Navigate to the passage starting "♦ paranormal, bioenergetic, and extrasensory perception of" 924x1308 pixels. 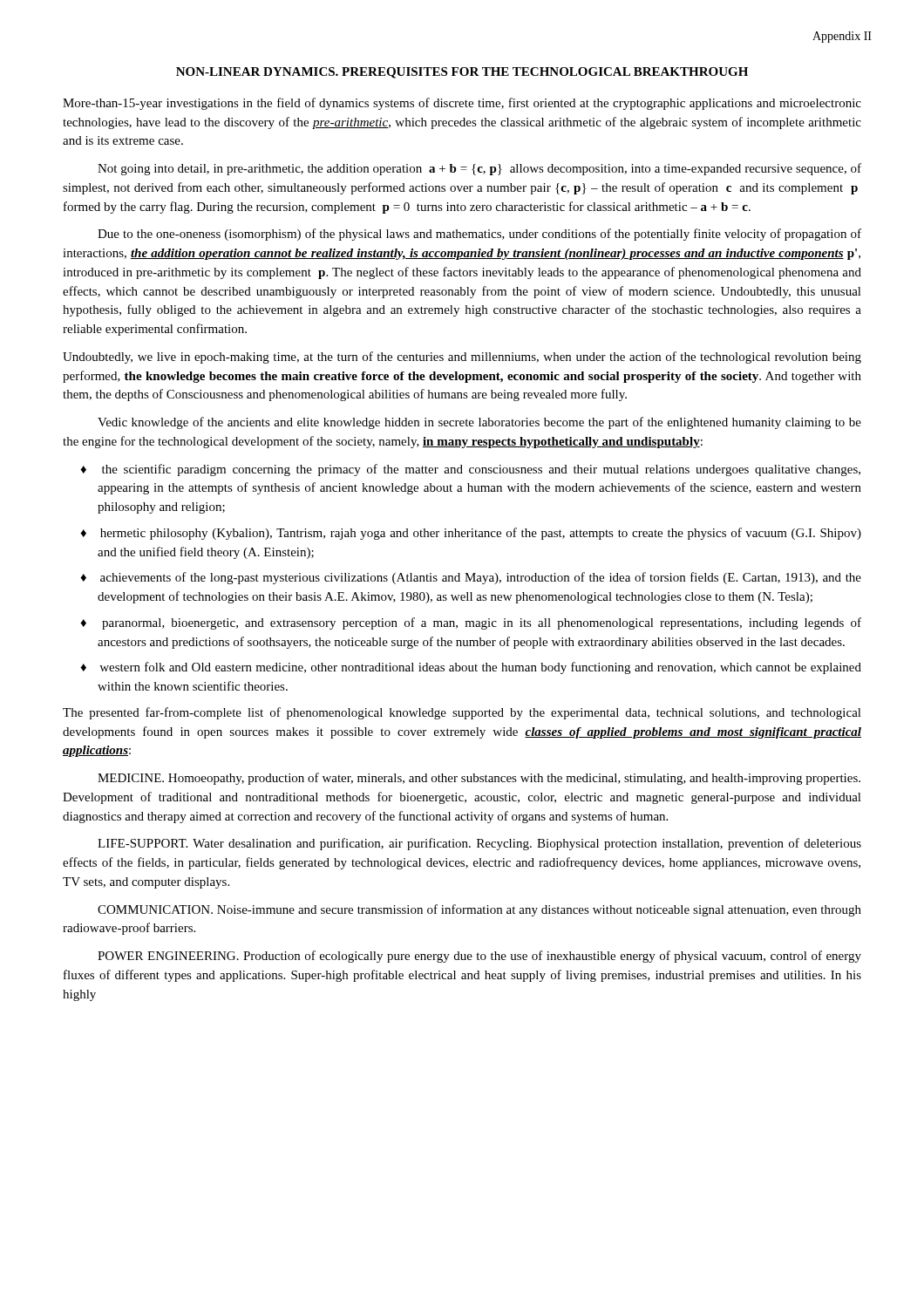[471, 631]
